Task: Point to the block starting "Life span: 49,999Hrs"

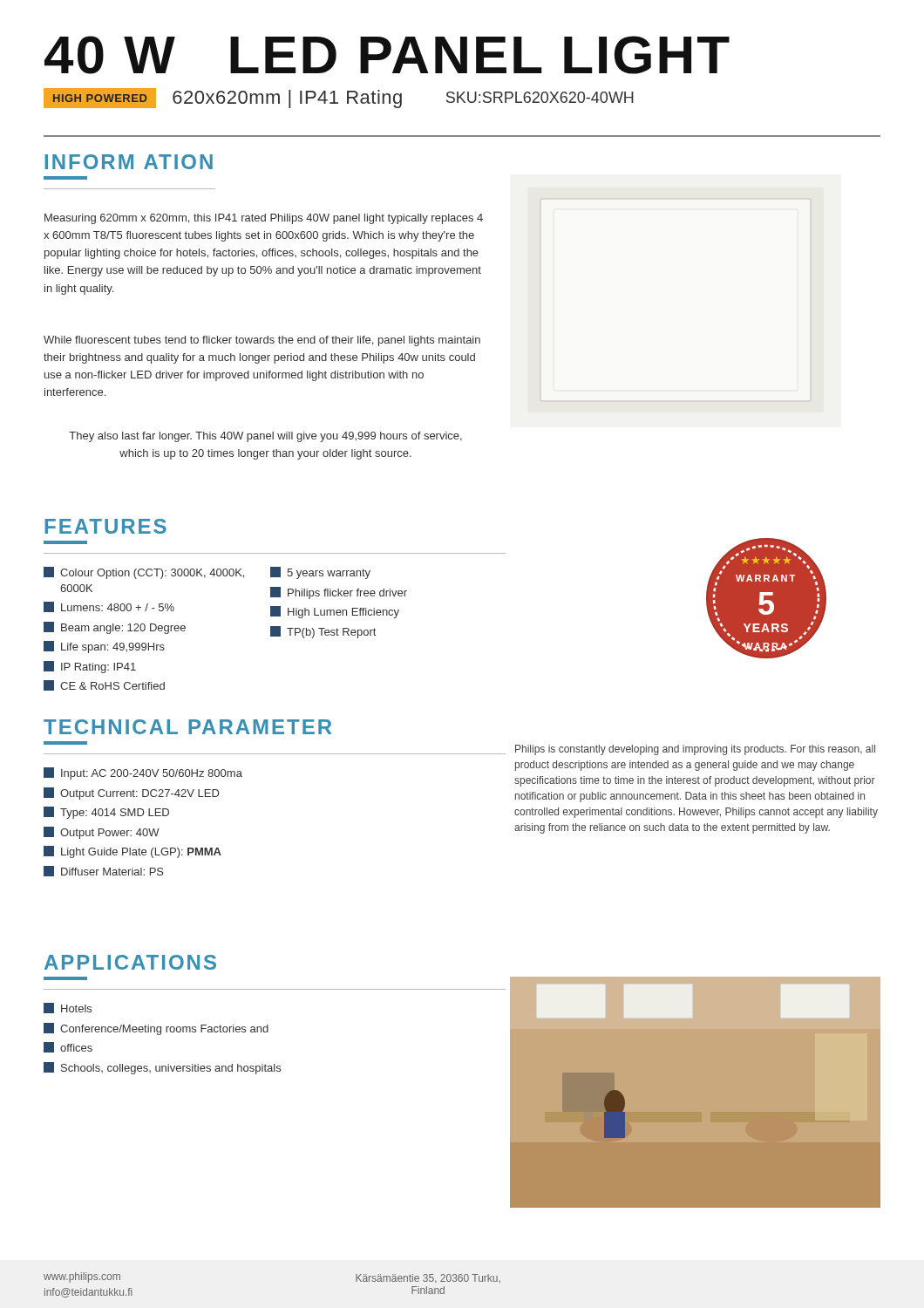Action: 104,647
